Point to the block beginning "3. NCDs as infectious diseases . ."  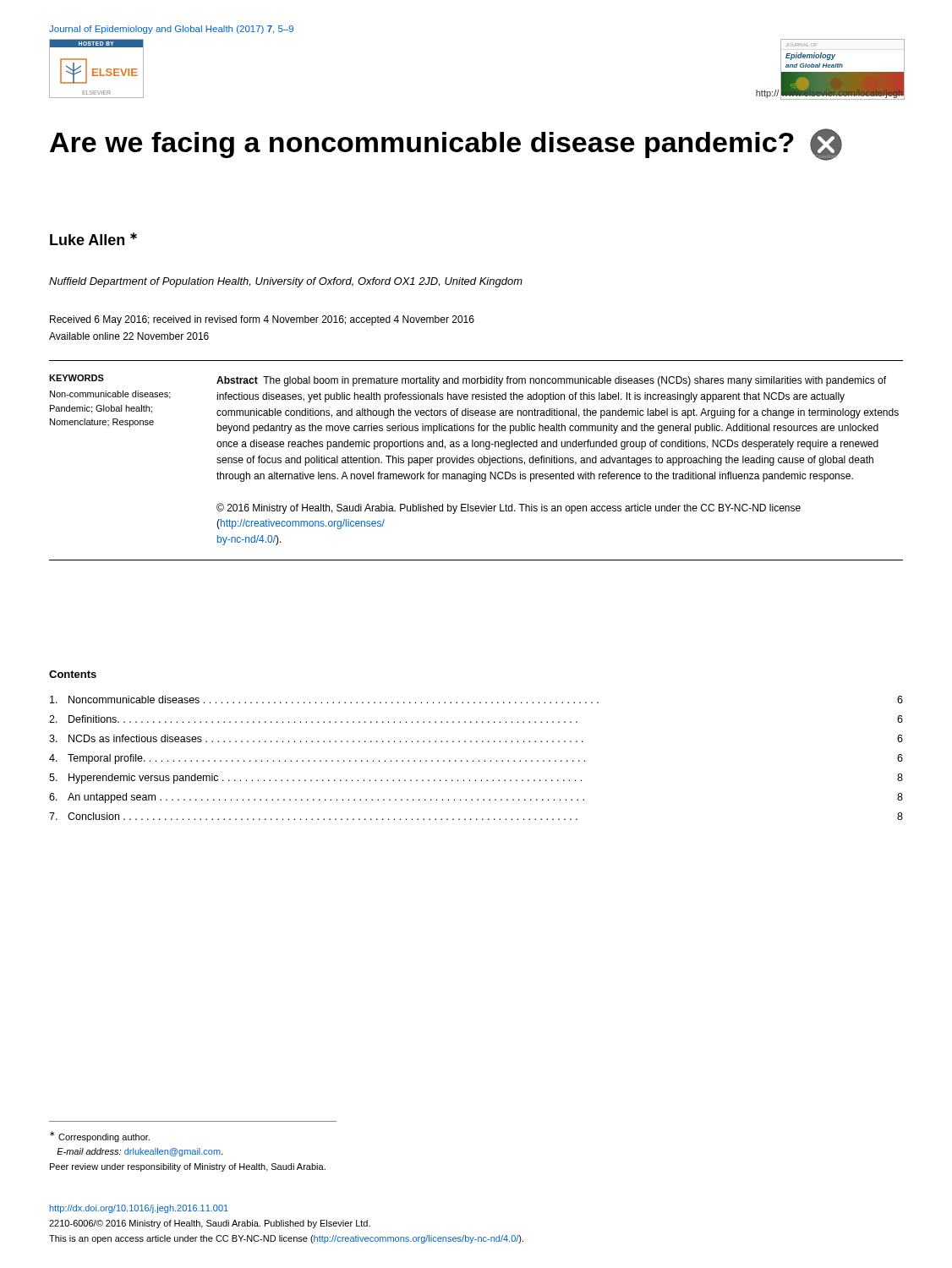click(x=476, y=739)
